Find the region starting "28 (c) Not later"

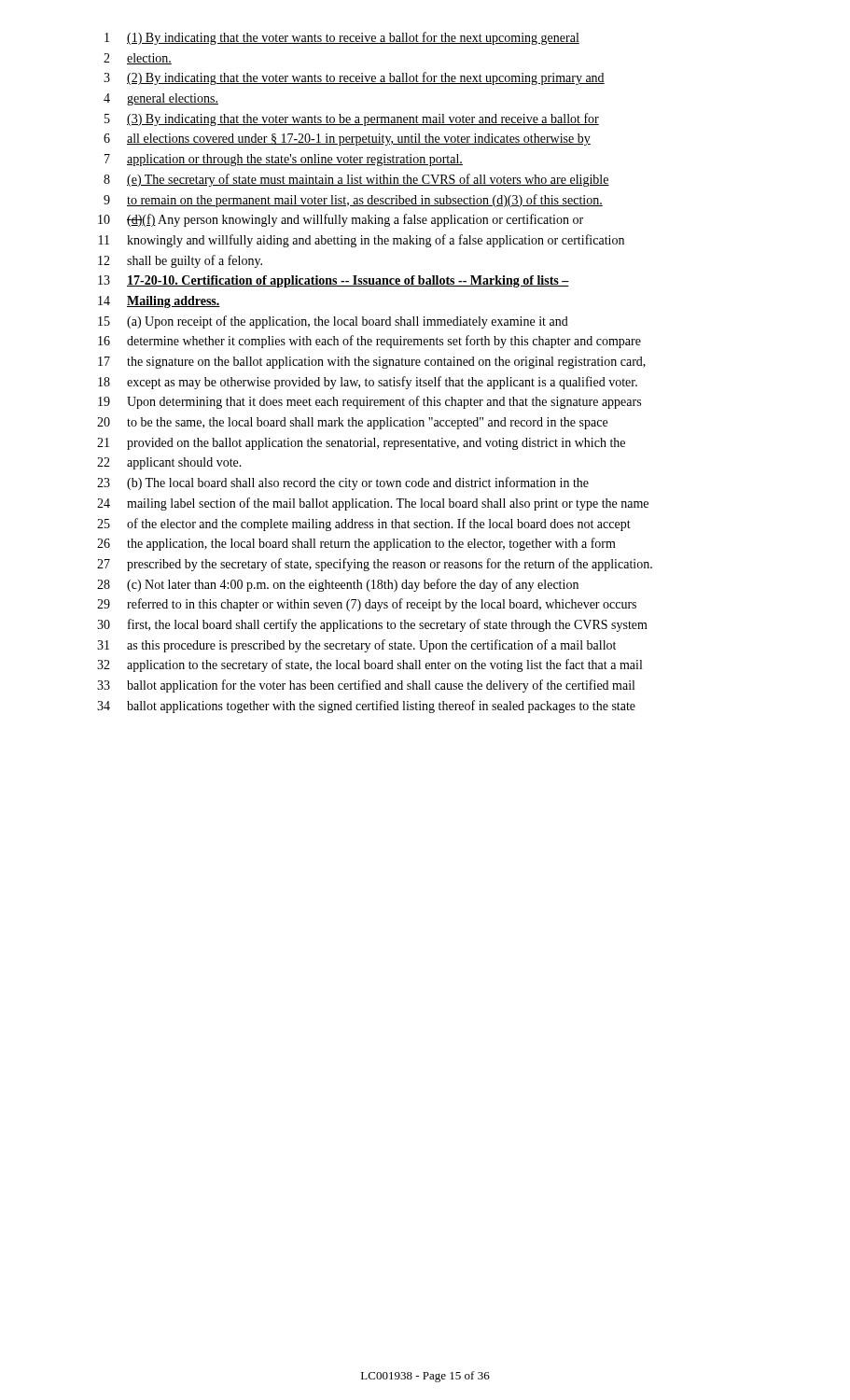click(x=434, y=645)
